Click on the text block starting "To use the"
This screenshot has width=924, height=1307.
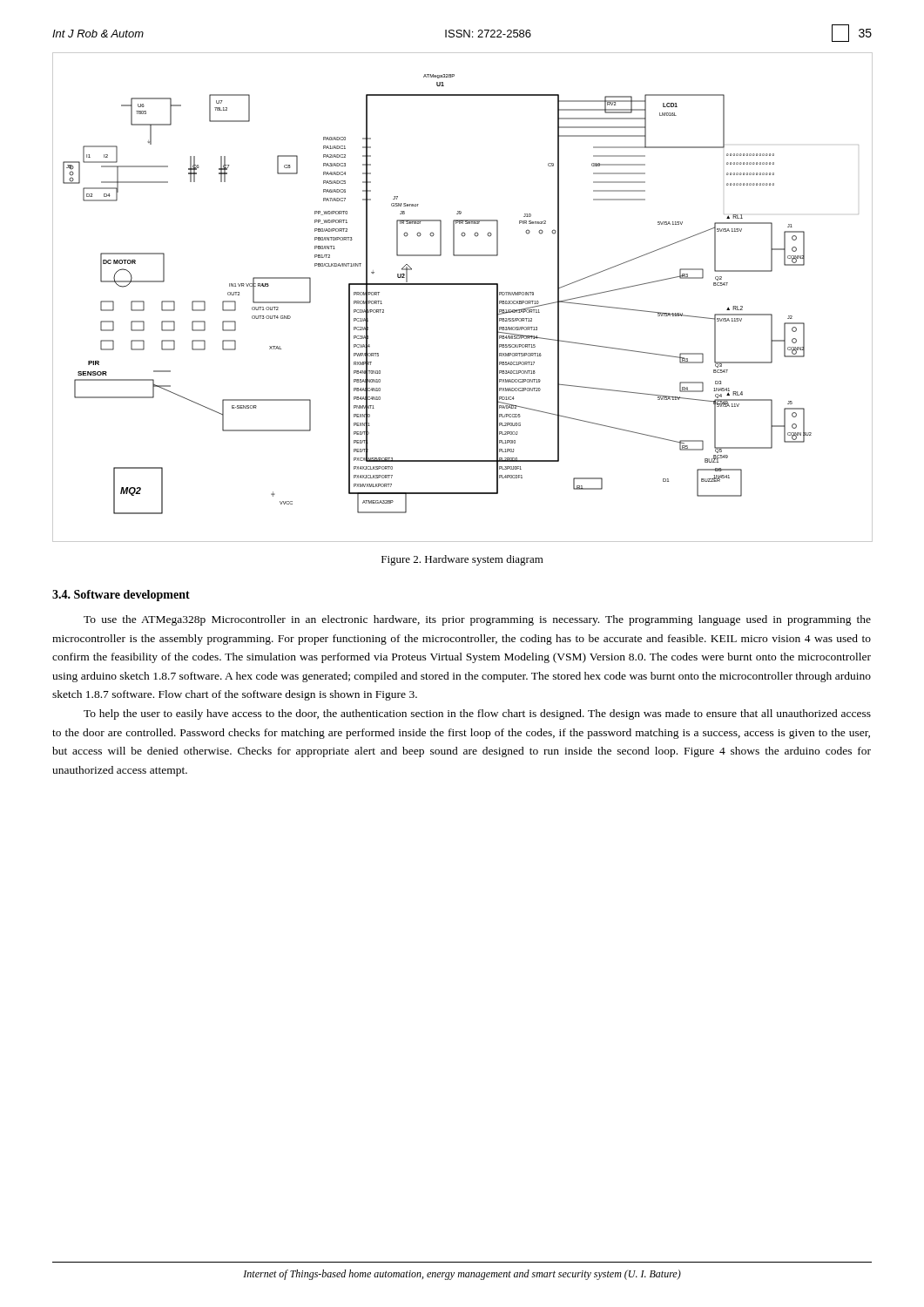(477, 620)
